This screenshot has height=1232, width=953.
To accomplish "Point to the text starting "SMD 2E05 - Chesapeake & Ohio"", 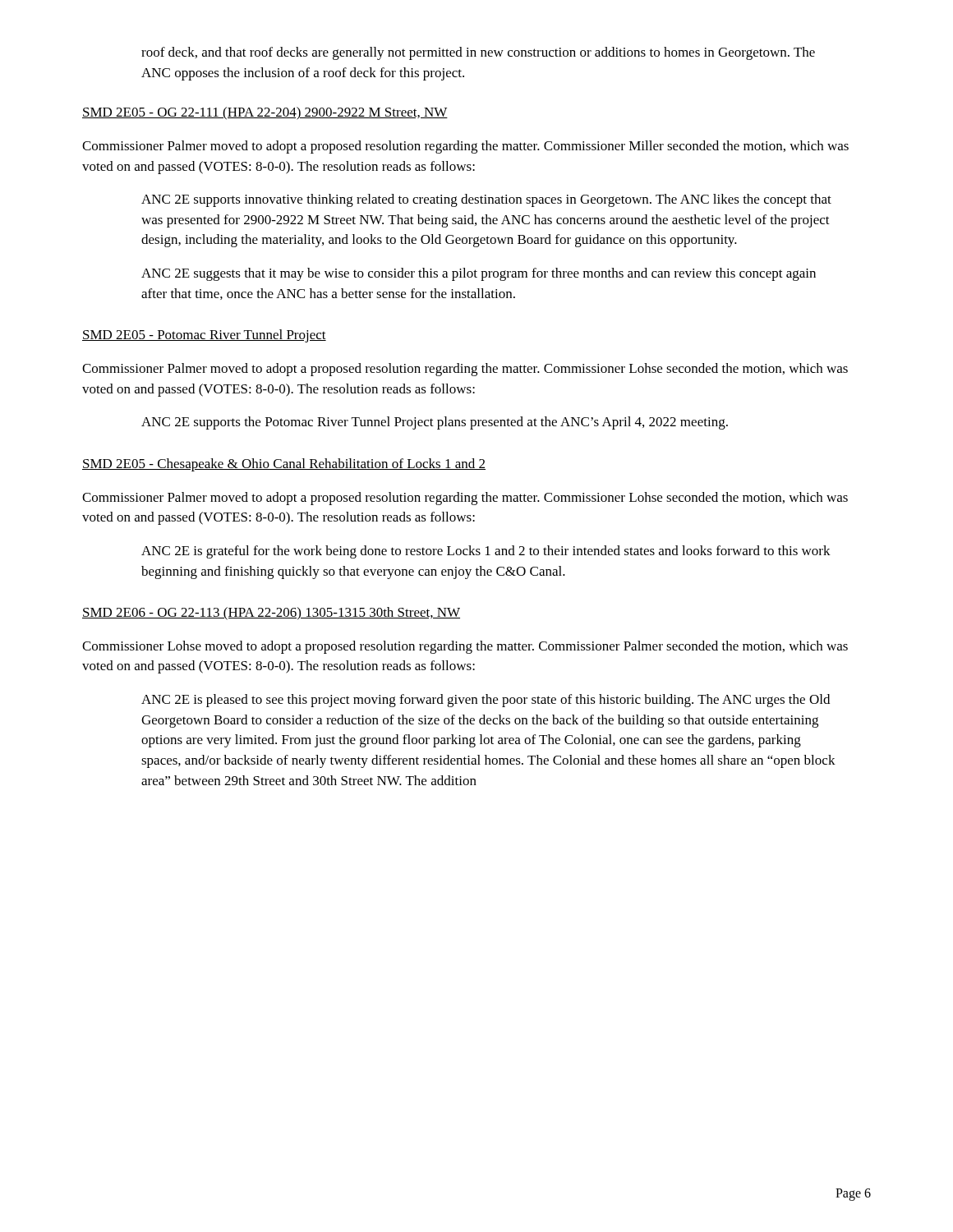I will 284,464.
